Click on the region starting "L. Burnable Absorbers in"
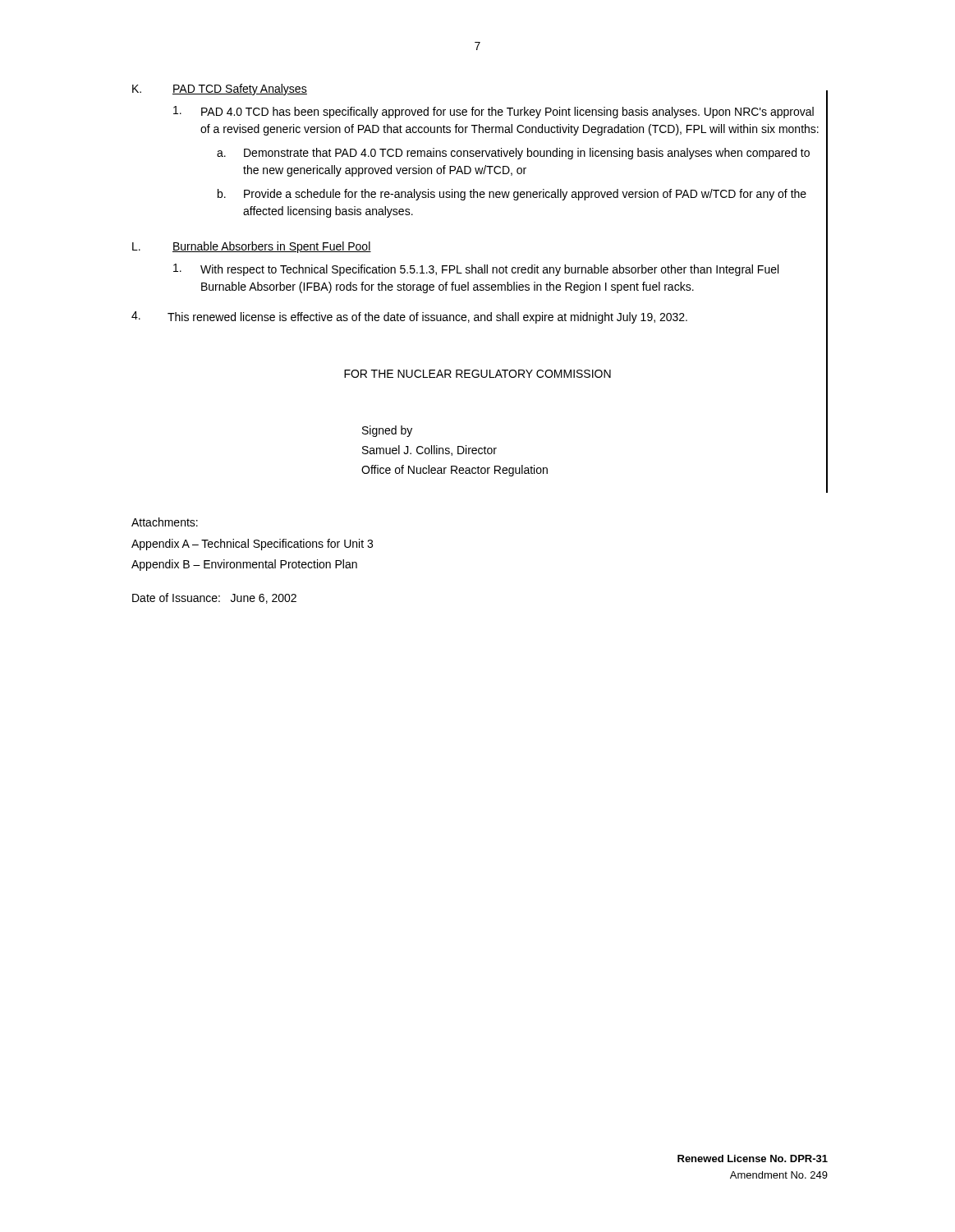 click(x=251, y=246)
